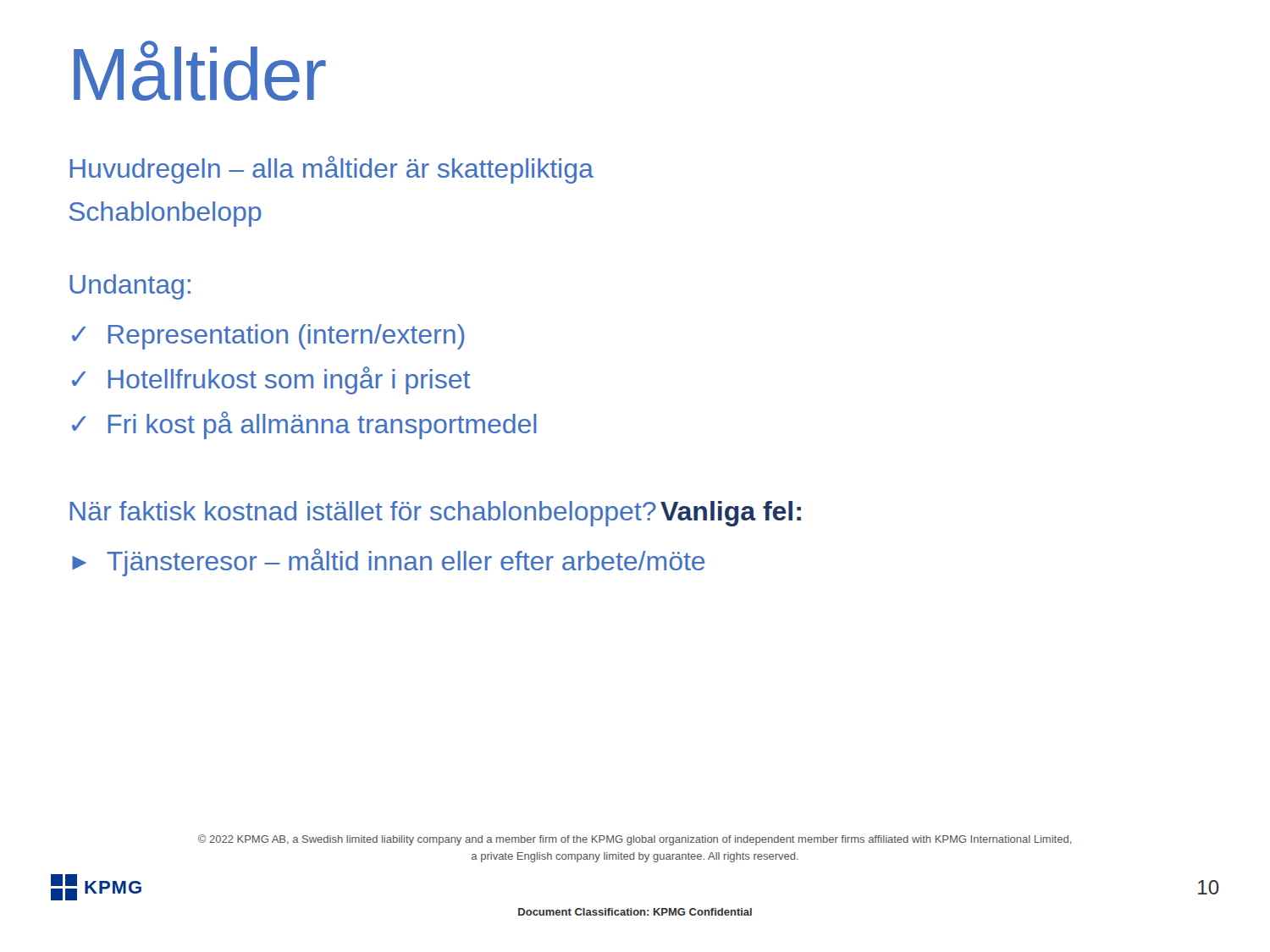The width and height of the screenshot is (1270, 952).
Task: Point to "Vanliga fel:"
Action: [732, 511]
